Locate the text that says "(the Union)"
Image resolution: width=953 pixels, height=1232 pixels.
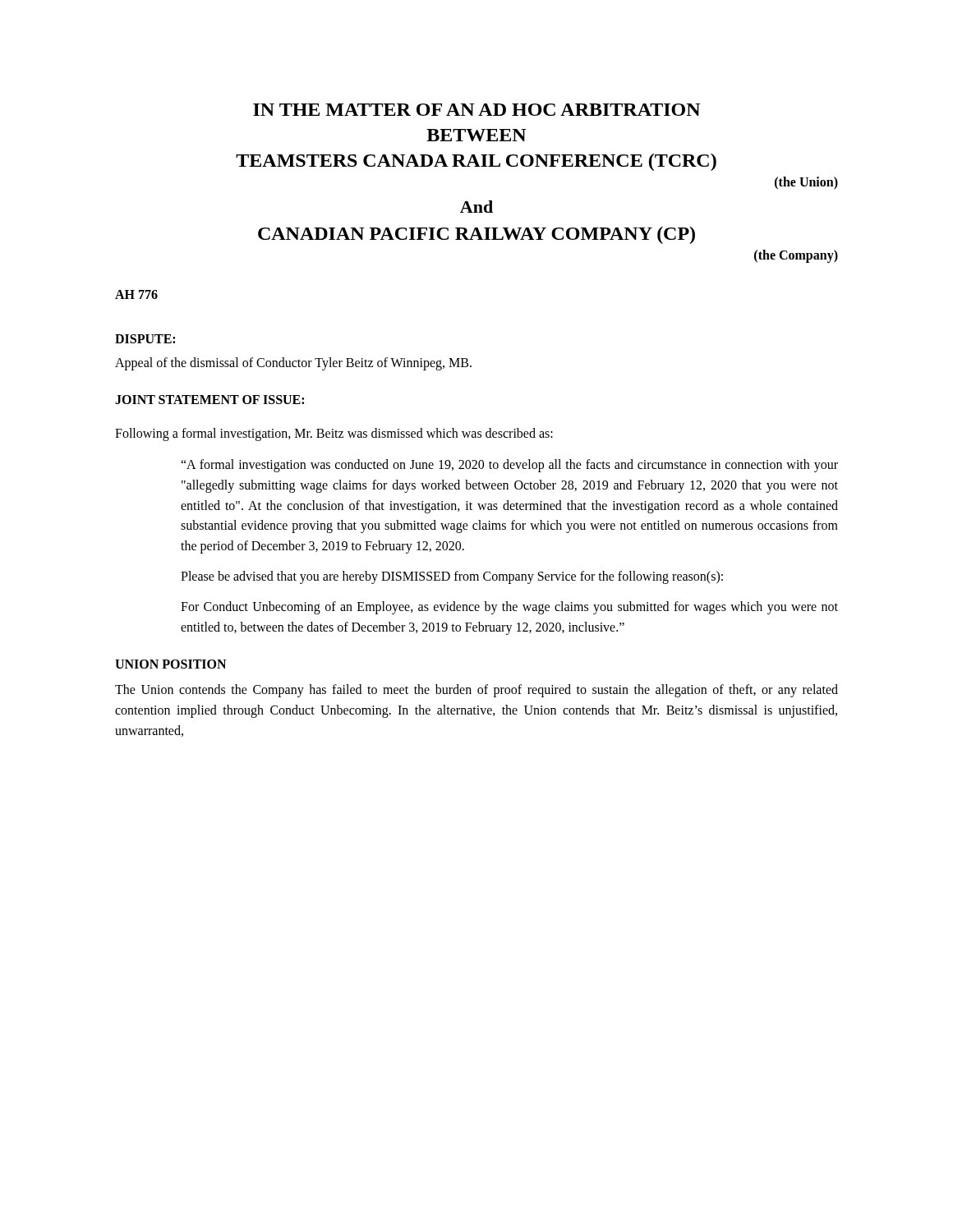(x=806, y=182)
